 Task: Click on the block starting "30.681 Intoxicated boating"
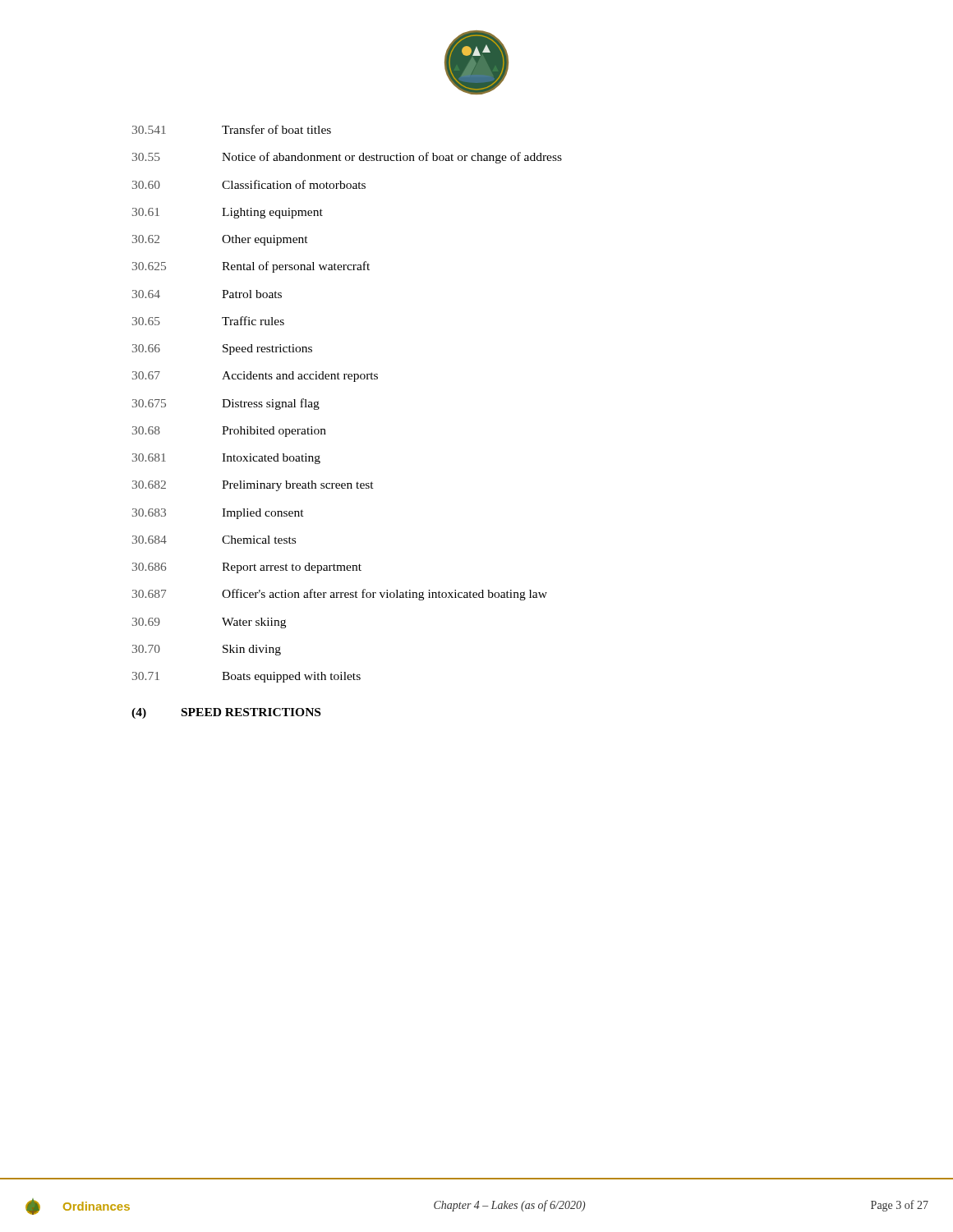tap(226, 459)
